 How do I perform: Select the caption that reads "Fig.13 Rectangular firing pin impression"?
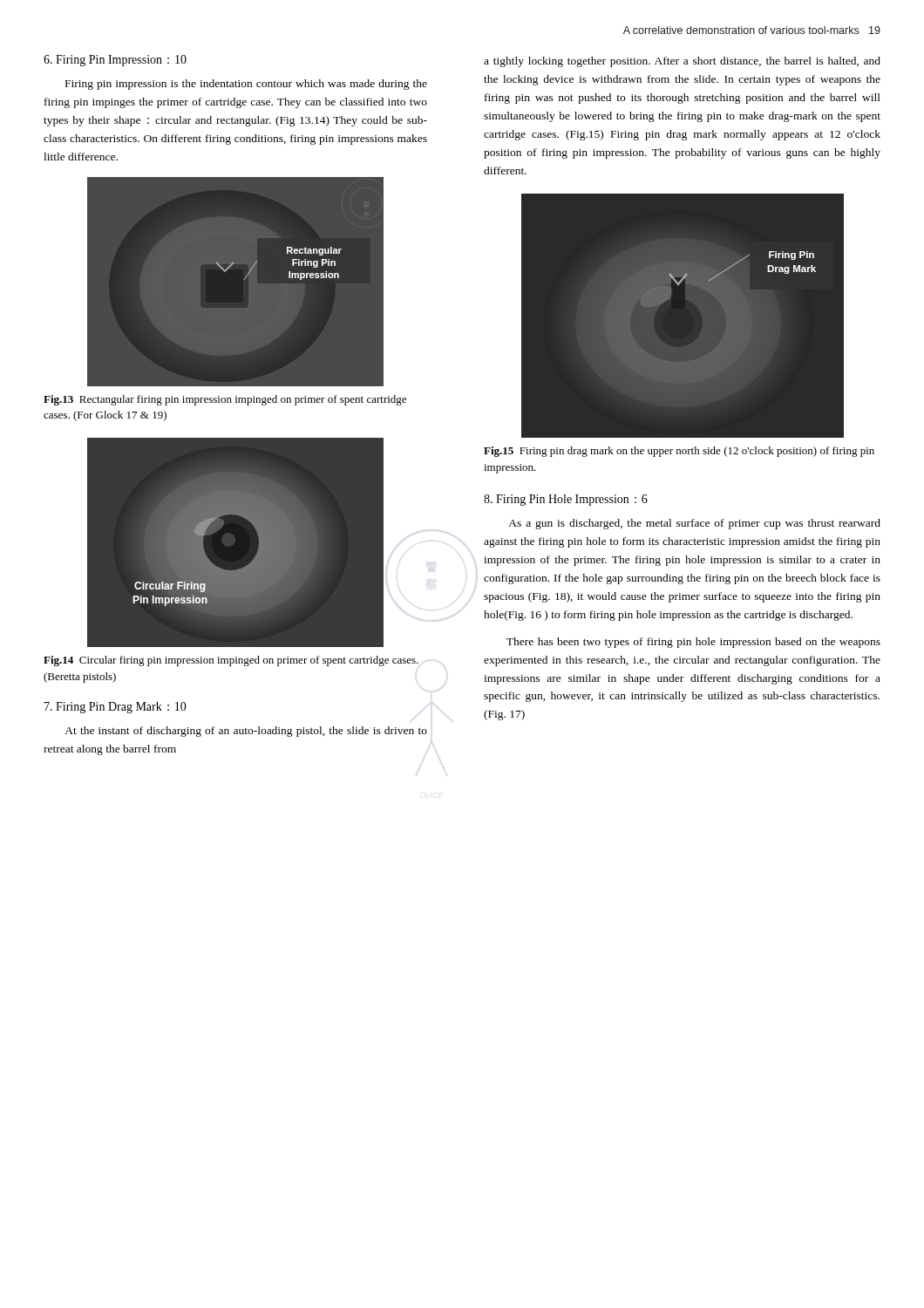point(225,407)
